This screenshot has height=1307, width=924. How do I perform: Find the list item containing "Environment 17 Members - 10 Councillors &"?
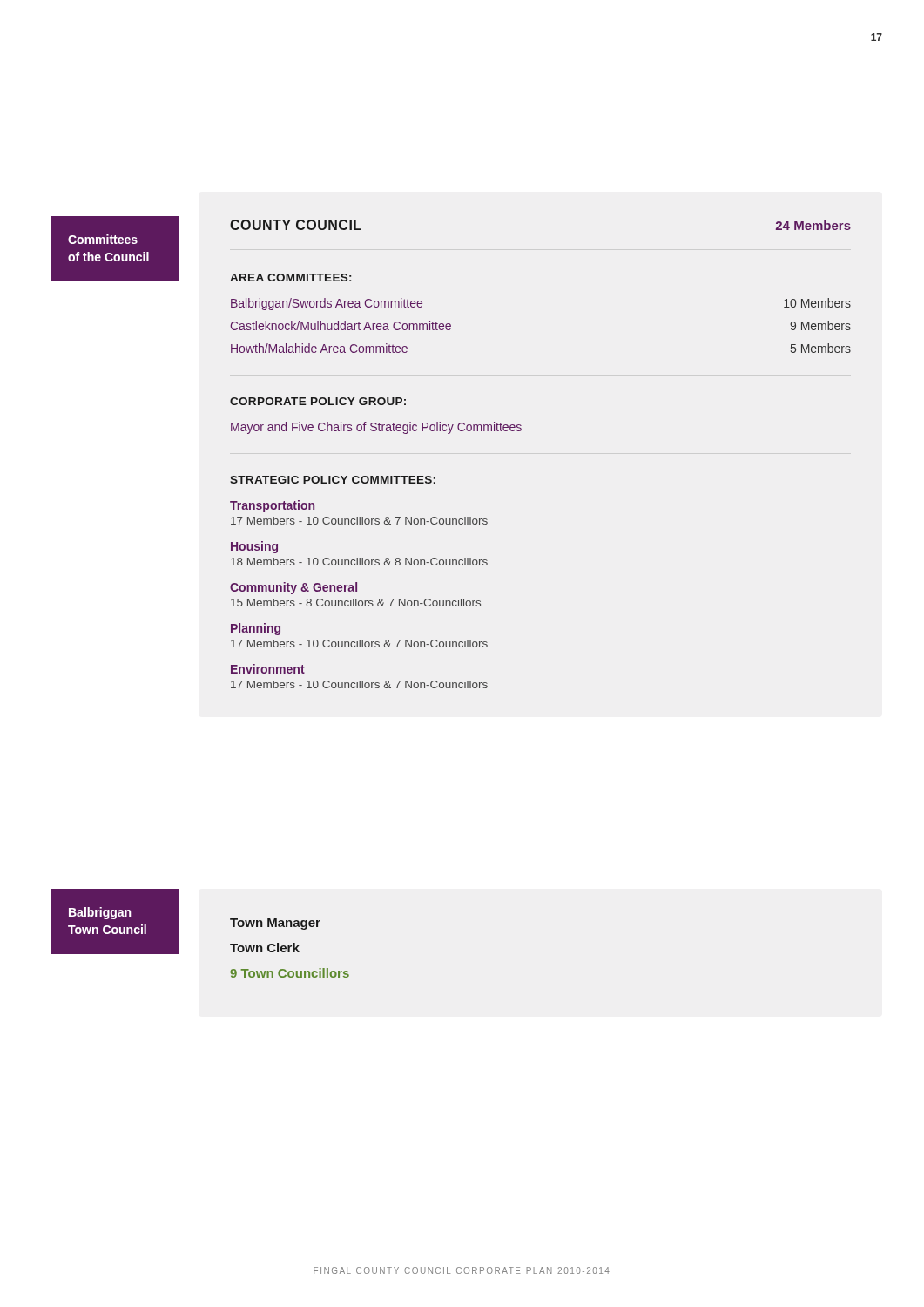(268, 669)
